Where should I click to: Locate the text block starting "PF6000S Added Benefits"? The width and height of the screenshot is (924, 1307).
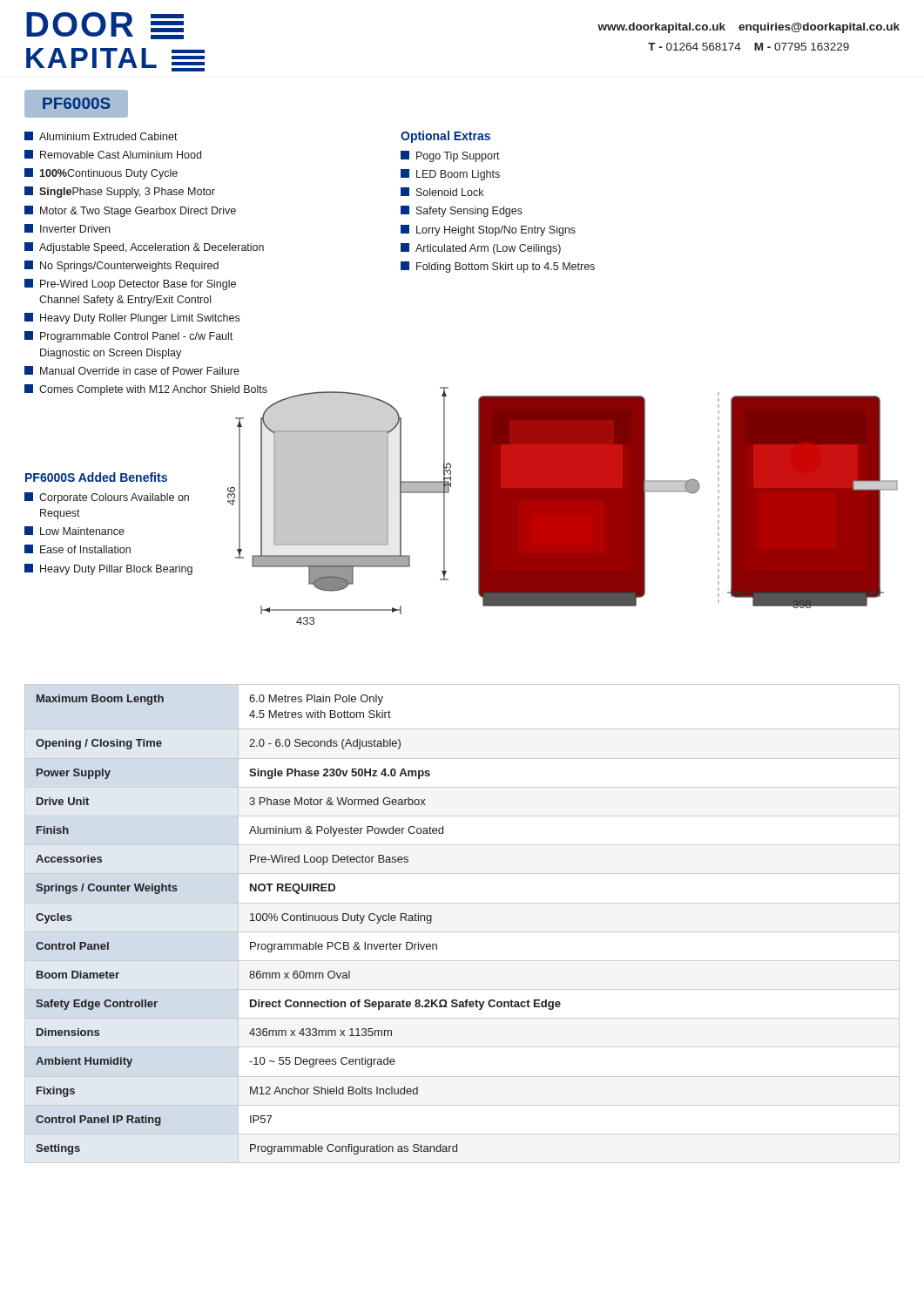(x=96, y=478)
